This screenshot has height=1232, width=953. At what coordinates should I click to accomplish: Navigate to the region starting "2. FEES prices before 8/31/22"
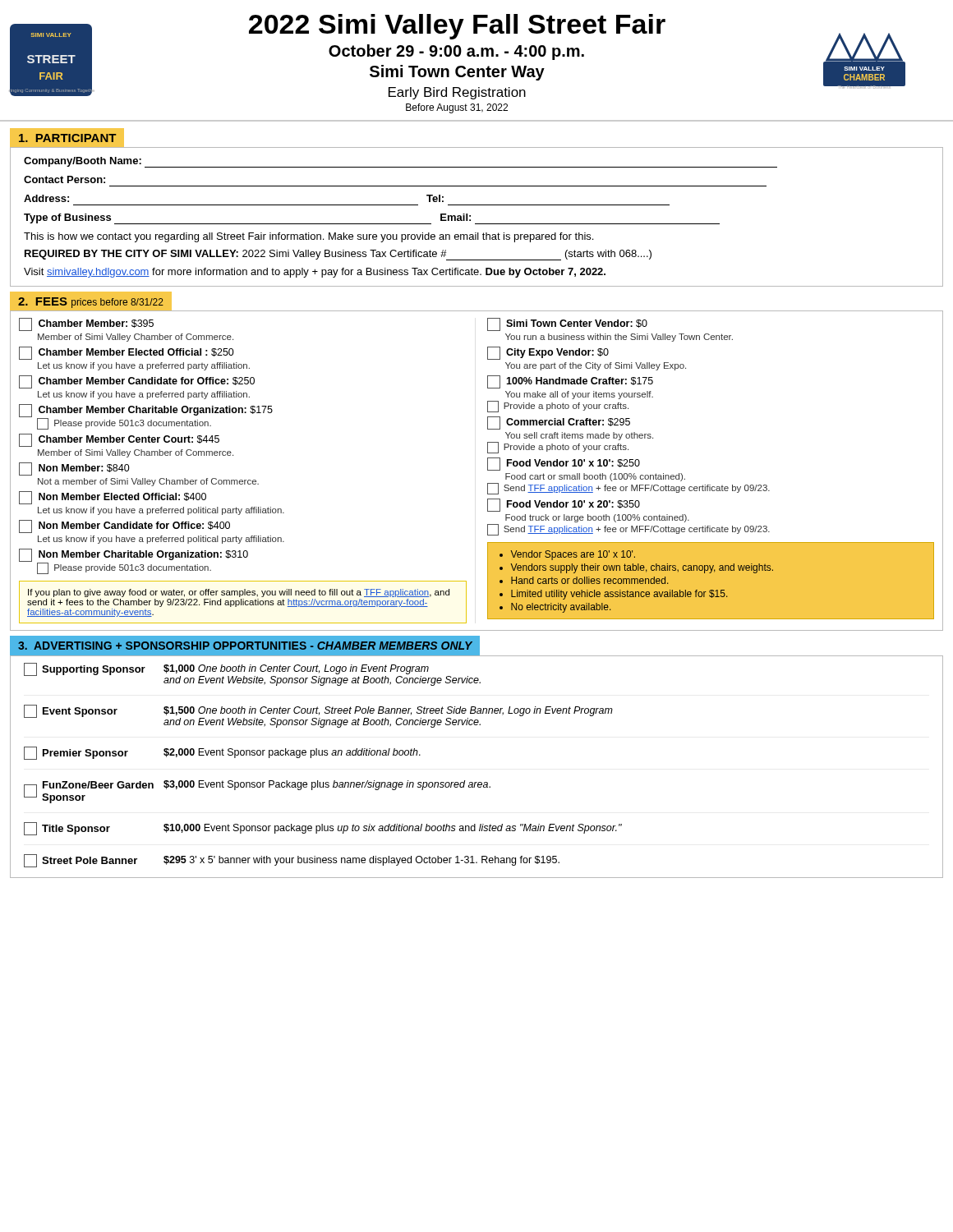tap(91, 301)
